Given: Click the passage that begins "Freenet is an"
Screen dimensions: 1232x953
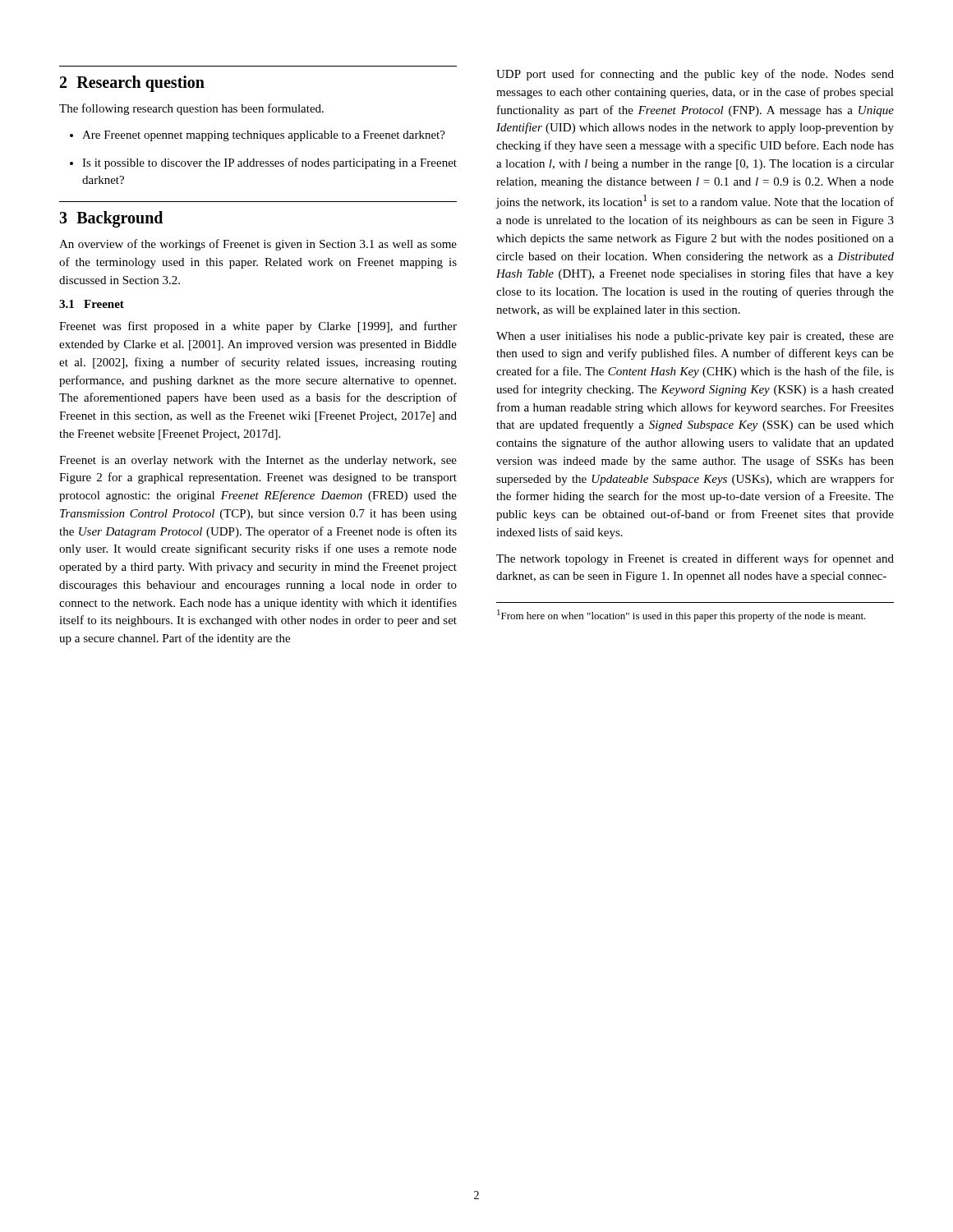Looking at the screenshot, I should point(258,550).
